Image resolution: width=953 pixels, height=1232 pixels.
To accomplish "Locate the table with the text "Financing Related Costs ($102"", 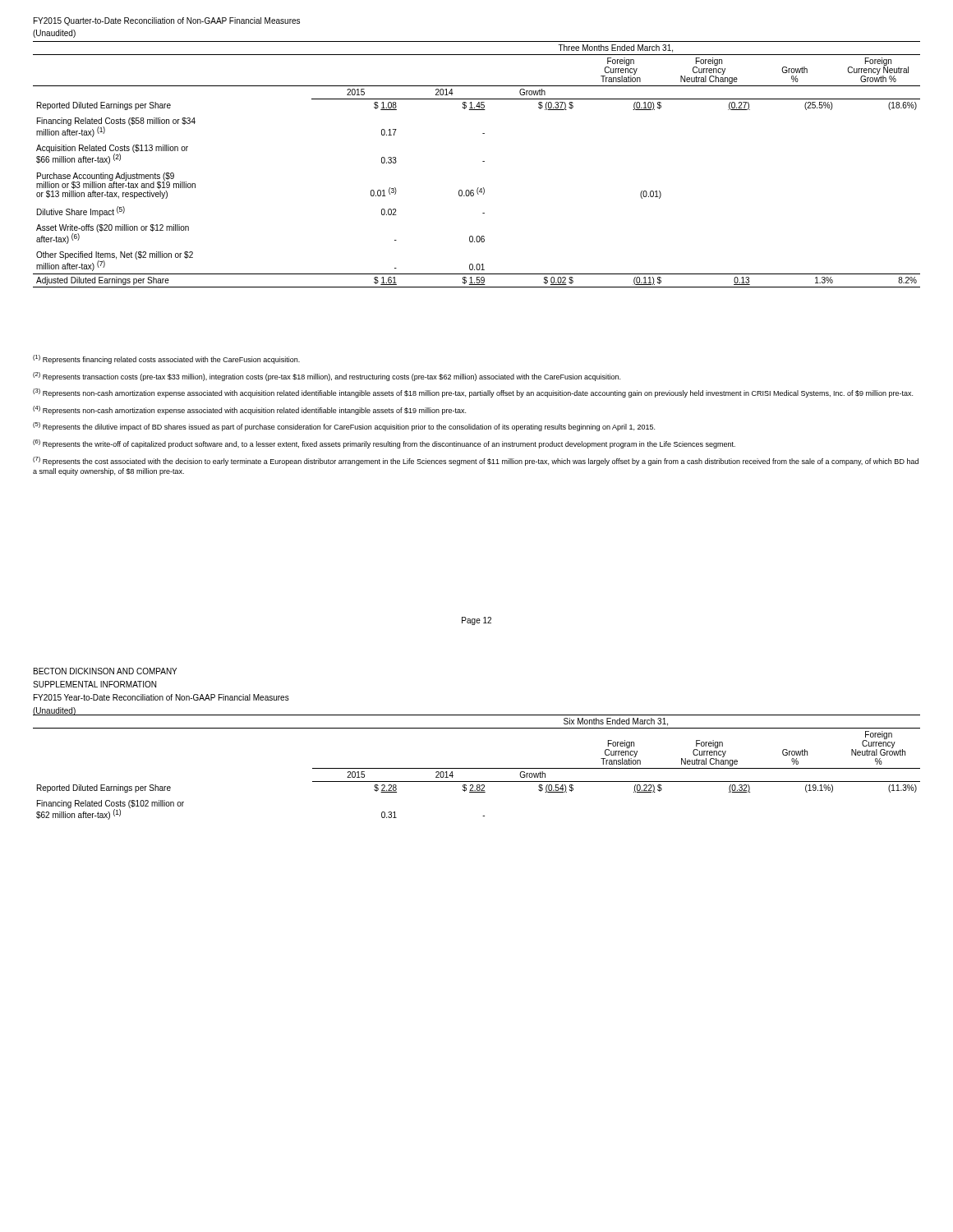I will point(476,768).
